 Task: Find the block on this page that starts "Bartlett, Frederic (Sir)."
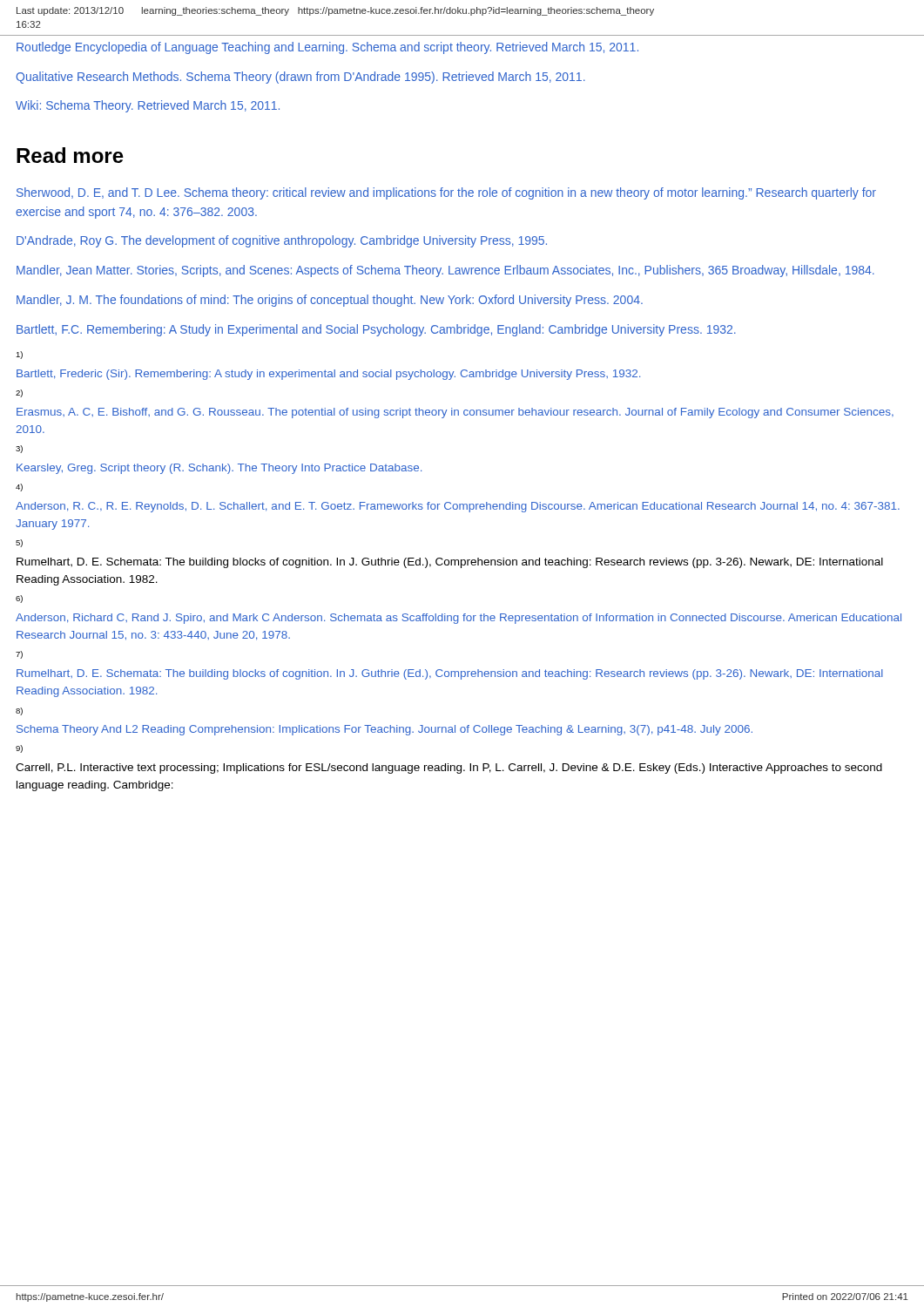[329, 373]
